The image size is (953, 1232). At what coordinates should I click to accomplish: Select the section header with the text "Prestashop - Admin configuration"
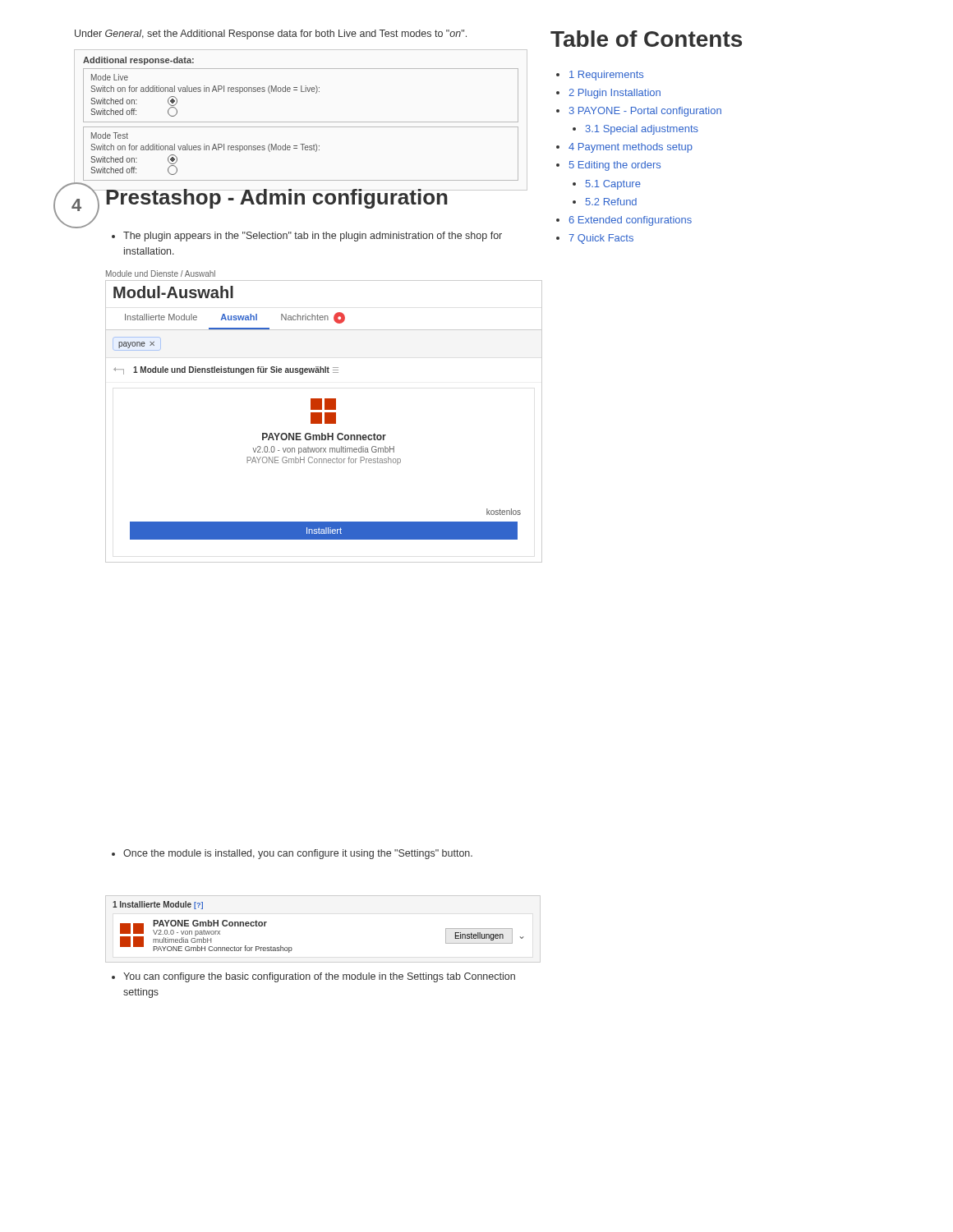click(x=277, y=197)
